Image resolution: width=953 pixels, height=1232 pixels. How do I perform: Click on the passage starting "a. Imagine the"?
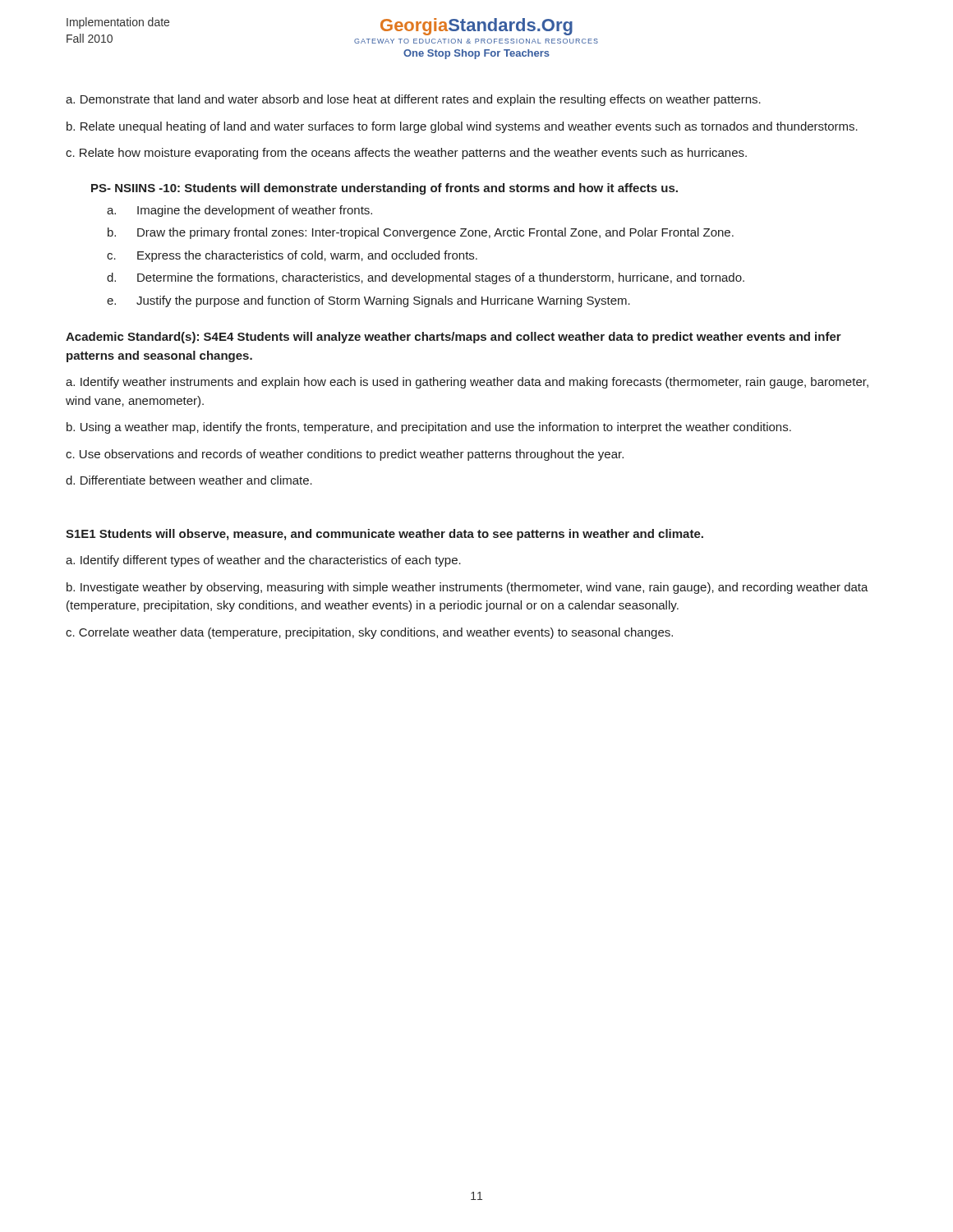tap(239, 211)
